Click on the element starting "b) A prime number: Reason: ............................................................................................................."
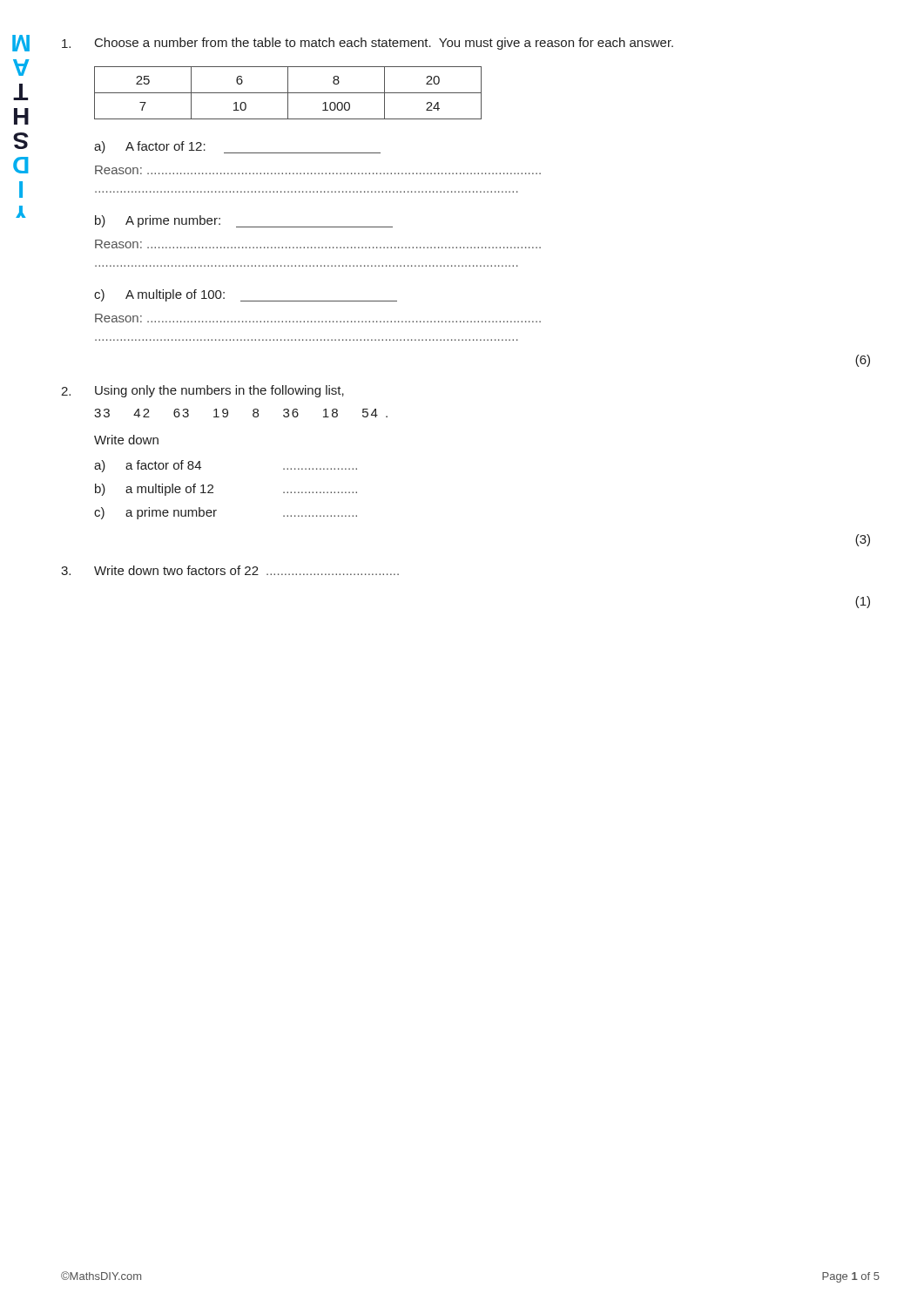This screenshot has width=924, height=1307. coord(487,241)
